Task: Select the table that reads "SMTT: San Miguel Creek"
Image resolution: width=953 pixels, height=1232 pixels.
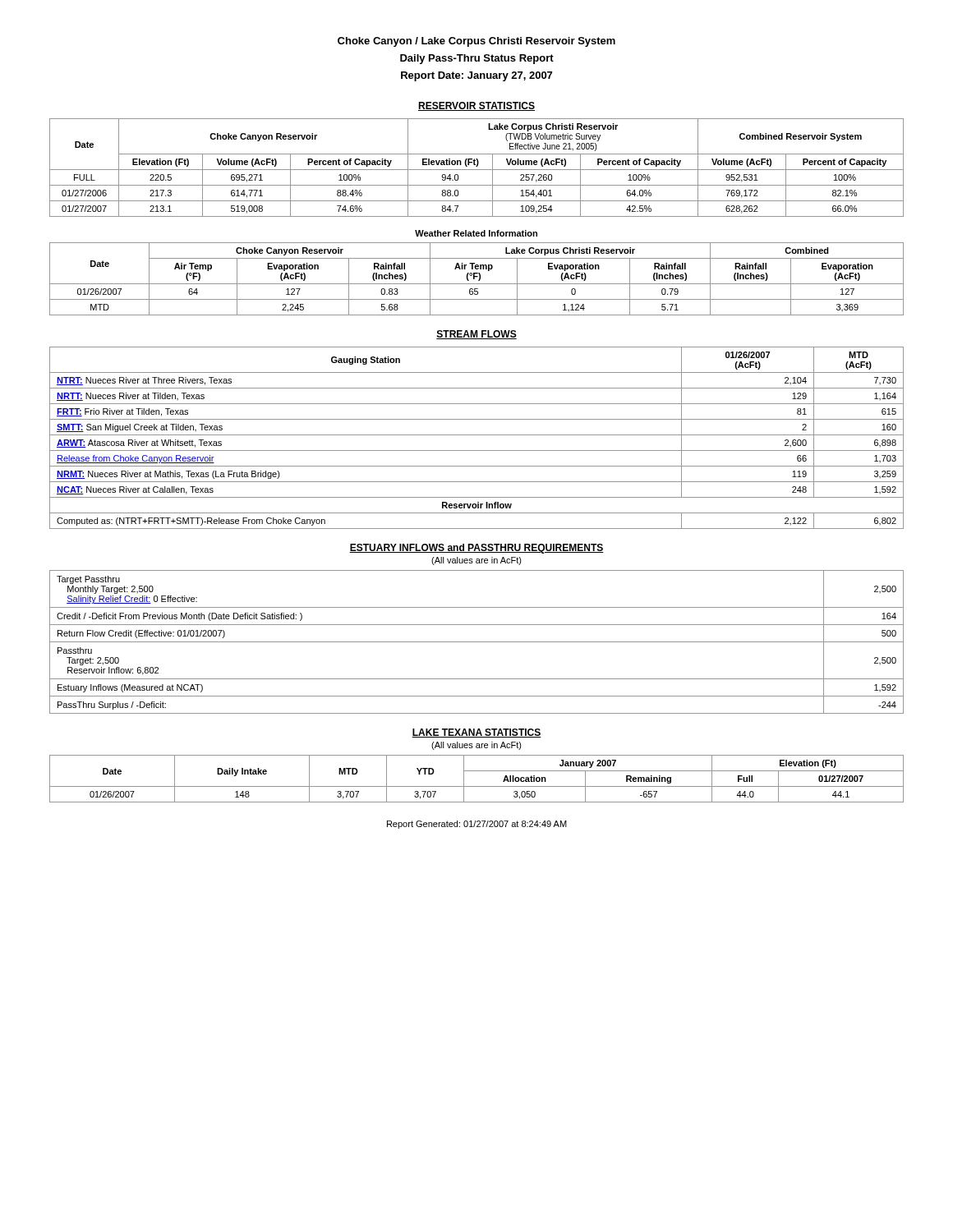Action: (x=476, y=438)
